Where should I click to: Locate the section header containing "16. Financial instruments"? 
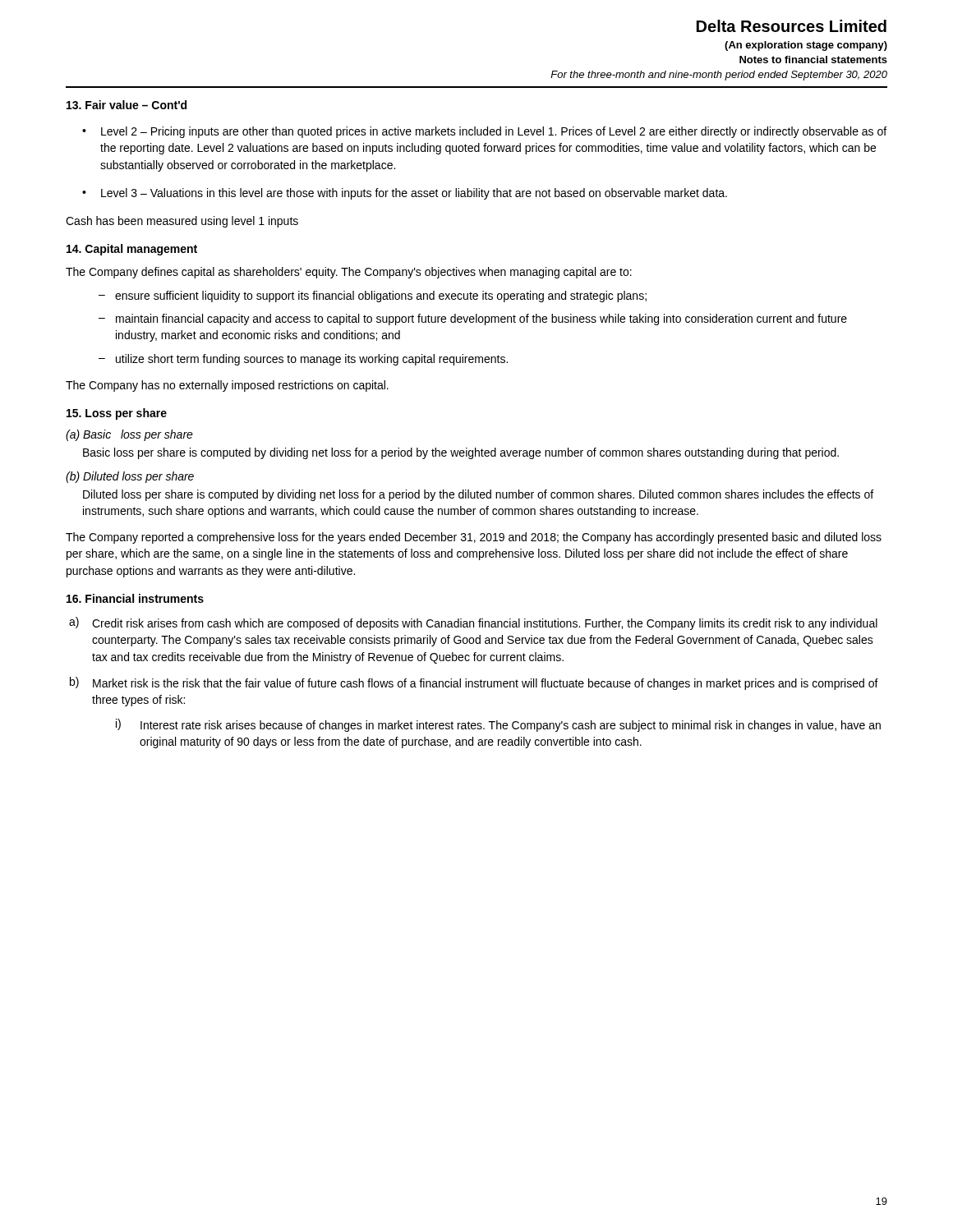(135, 599)
